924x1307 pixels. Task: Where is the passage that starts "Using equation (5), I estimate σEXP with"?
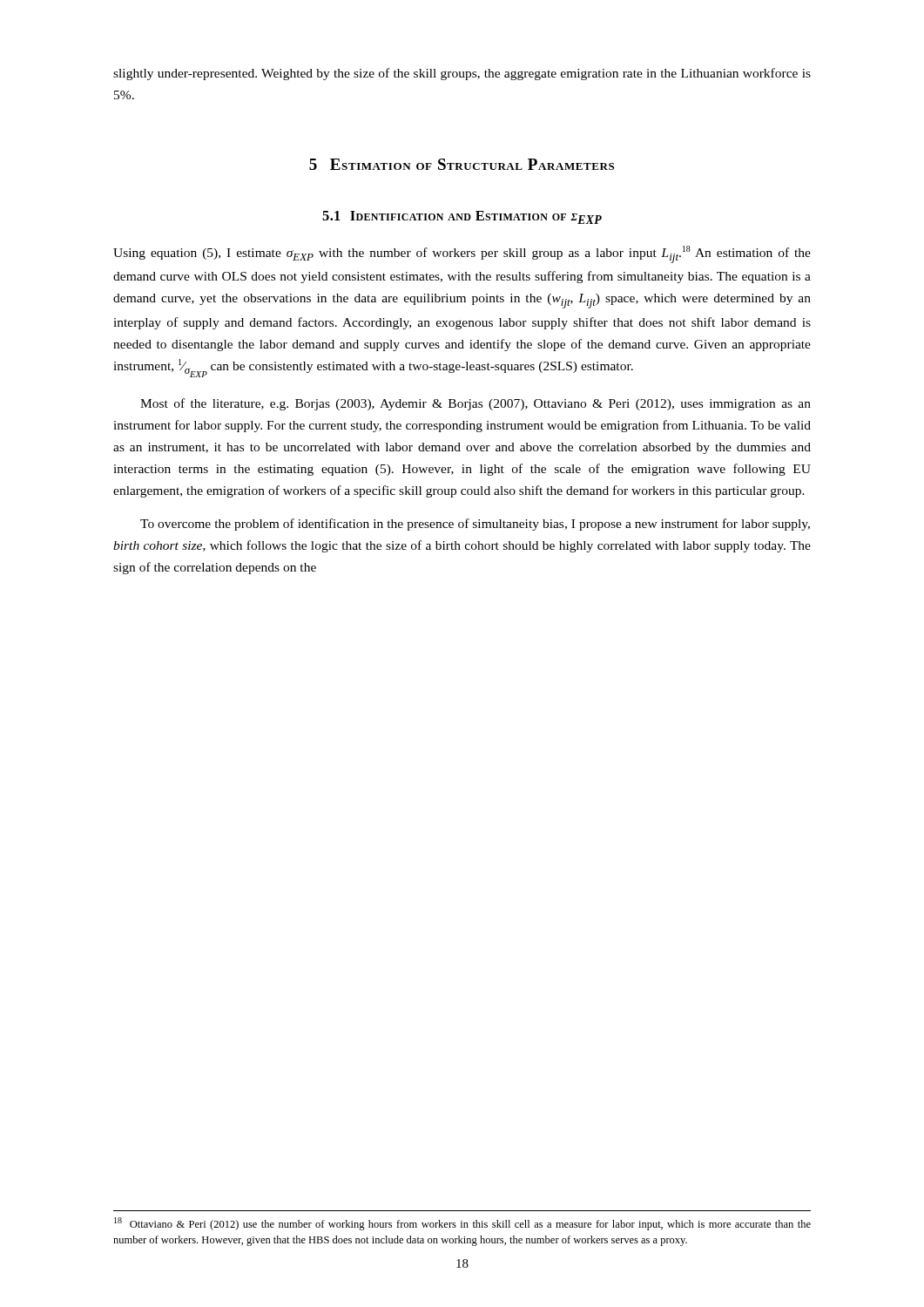tap(462, 311)
